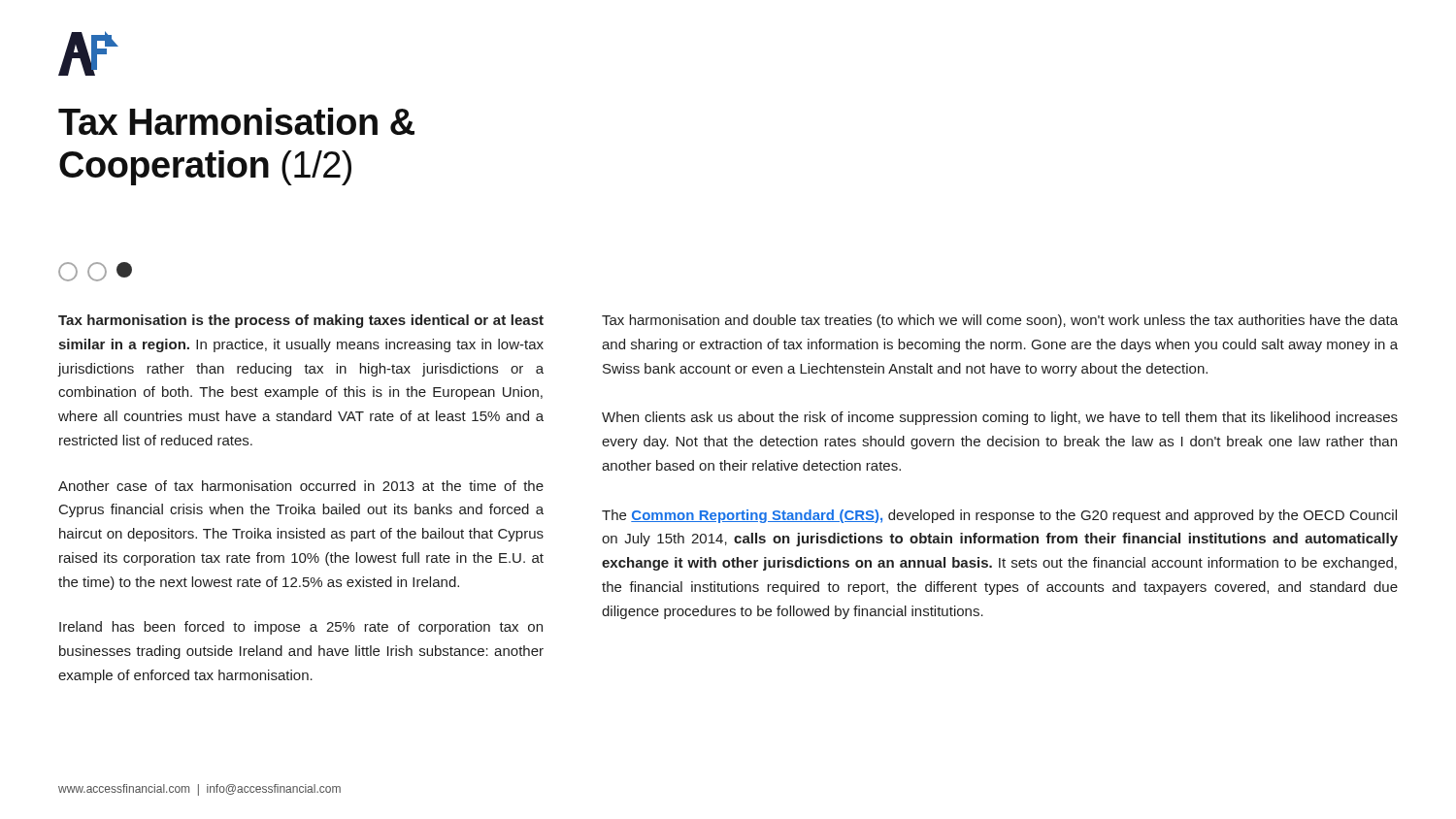Locate the title that reads "Tax Harmonisation &Cooperation (1/2)"
The width and height of the screenshot is (1456, 819).
[x=291, y=144]
